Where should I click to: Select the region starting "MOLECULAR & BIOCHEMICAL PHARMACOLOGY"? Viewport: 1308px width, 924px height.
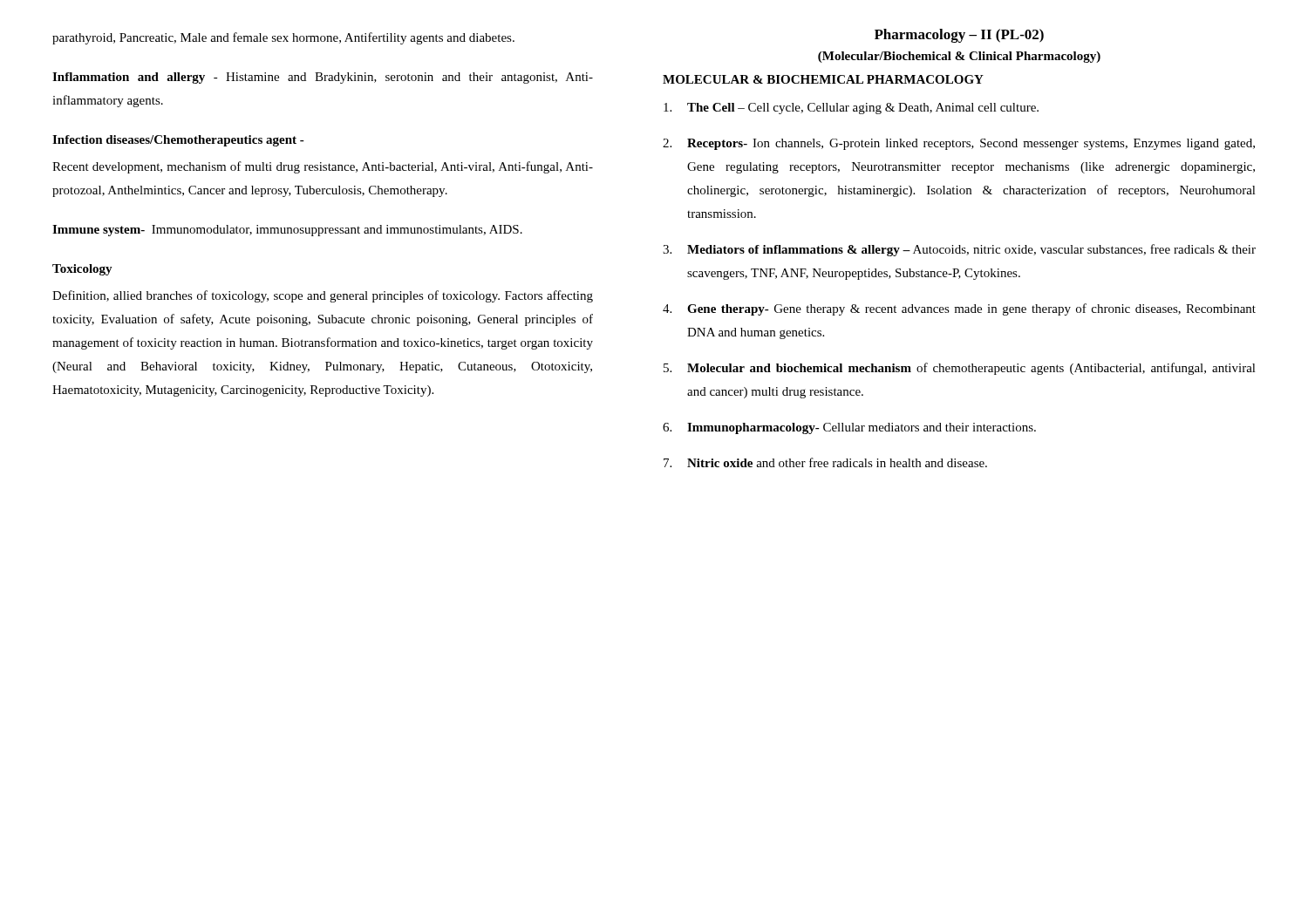pyautogui.click(x=959, y=80)
